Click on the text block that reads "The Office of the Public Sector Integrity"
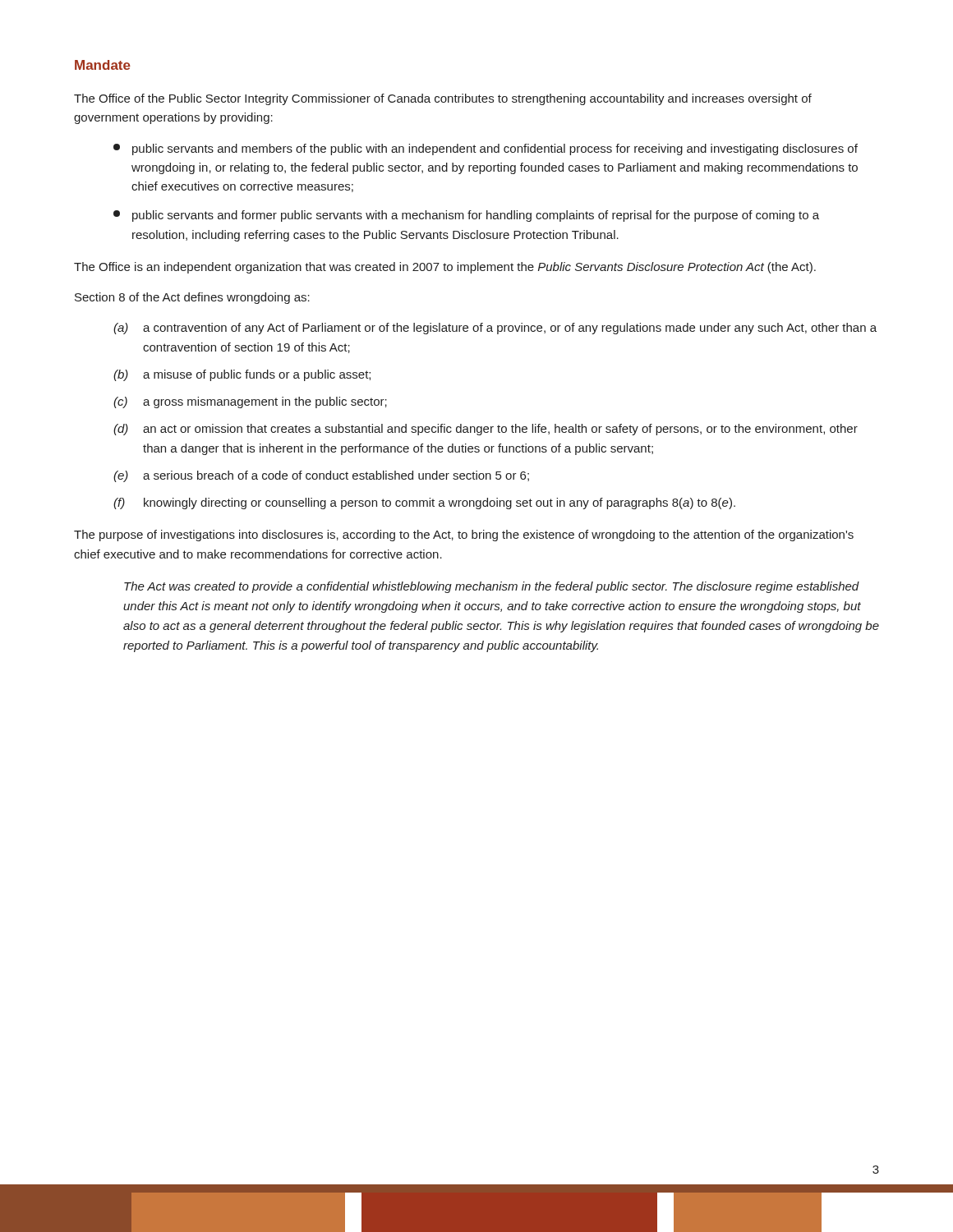The width and height of the screenshot is (953, 1232). tap(443, 108)
